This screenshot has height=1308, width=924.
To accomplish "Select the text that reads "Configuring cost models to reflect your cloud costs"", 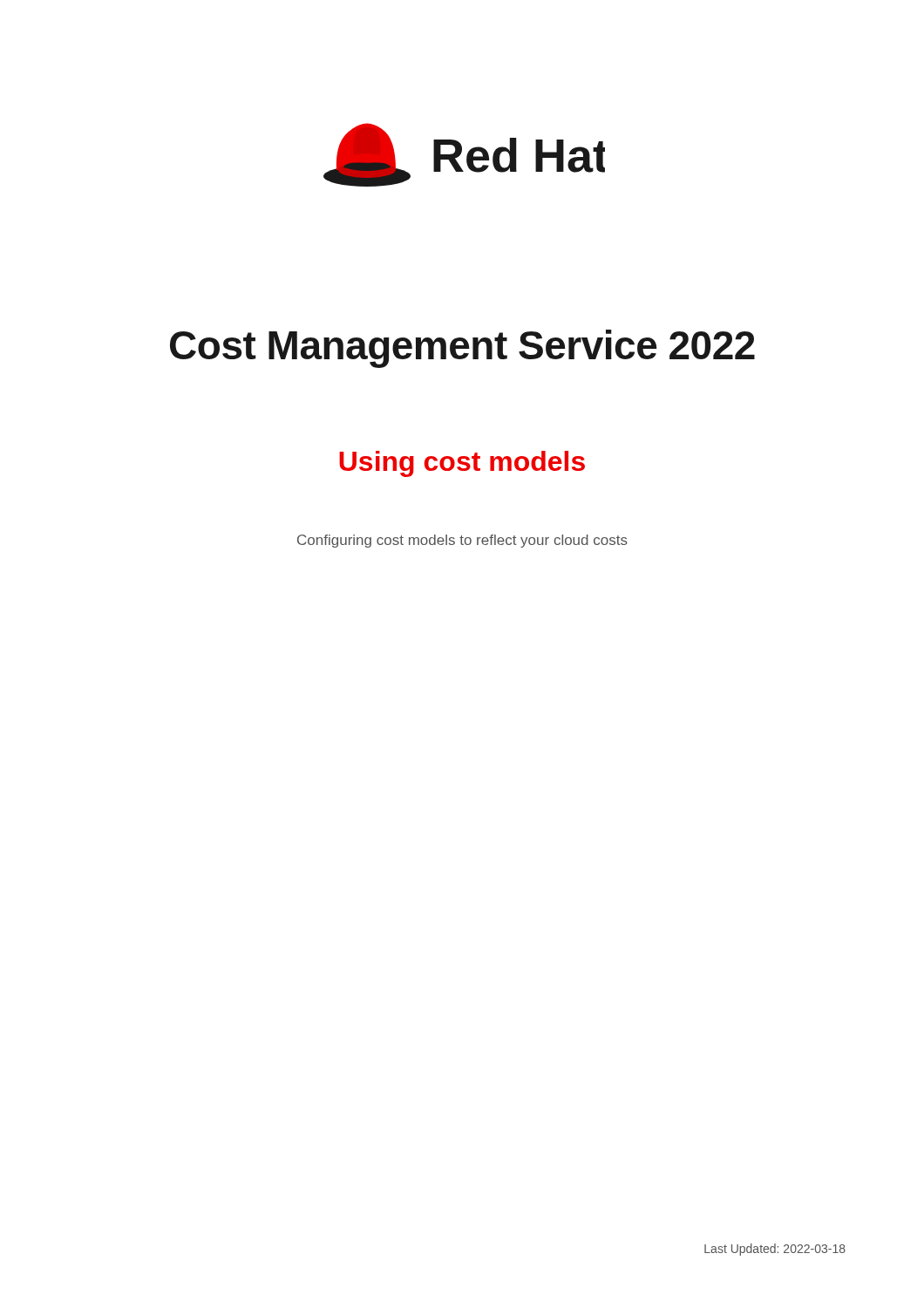I will (462, 541).
